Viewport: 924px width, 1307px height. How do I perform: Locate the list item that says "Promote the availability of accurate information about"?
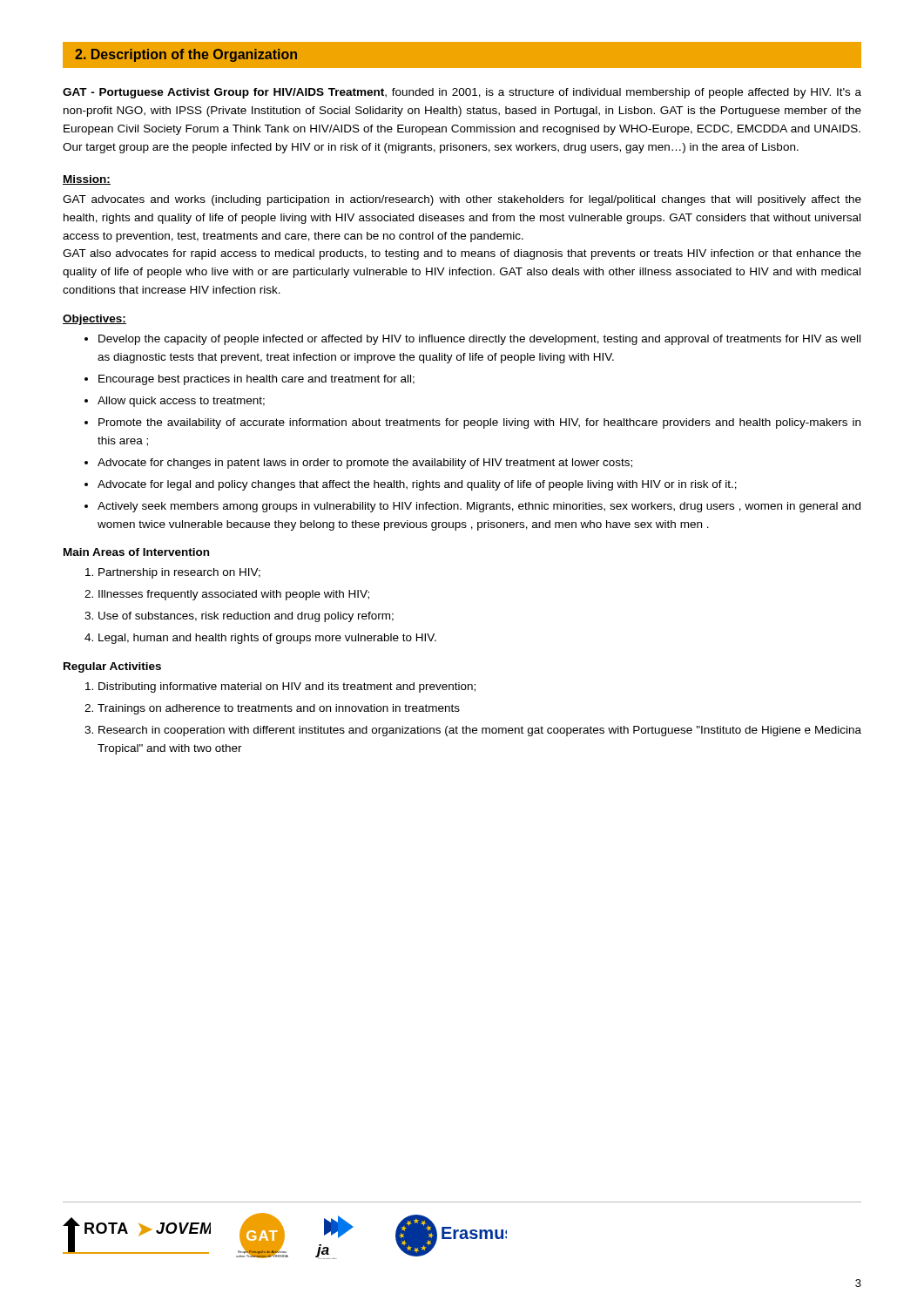(x=479, y=431)
